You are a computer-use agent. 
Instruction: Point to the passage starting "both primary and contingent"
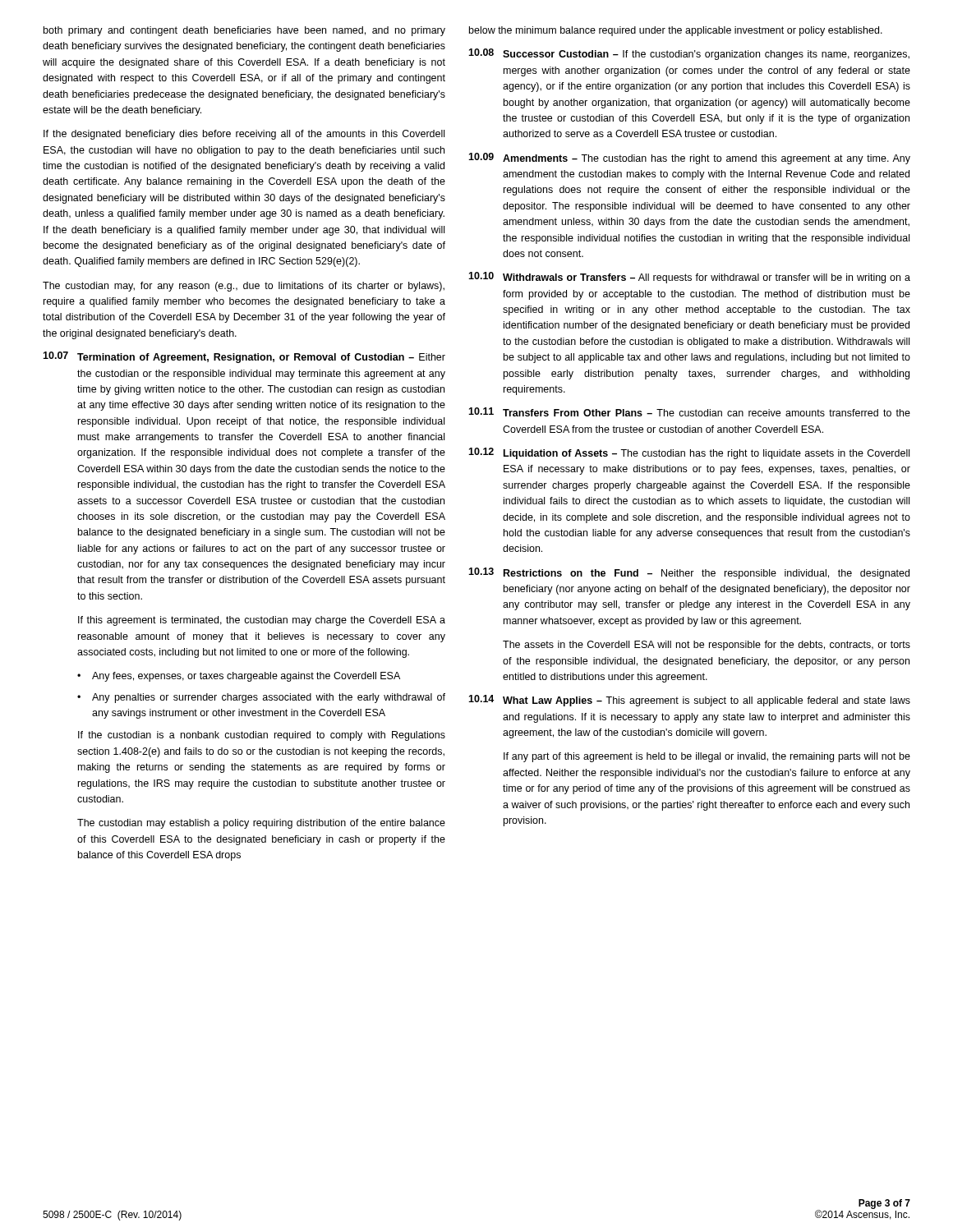pyautogui.click(x=244, y=70)
